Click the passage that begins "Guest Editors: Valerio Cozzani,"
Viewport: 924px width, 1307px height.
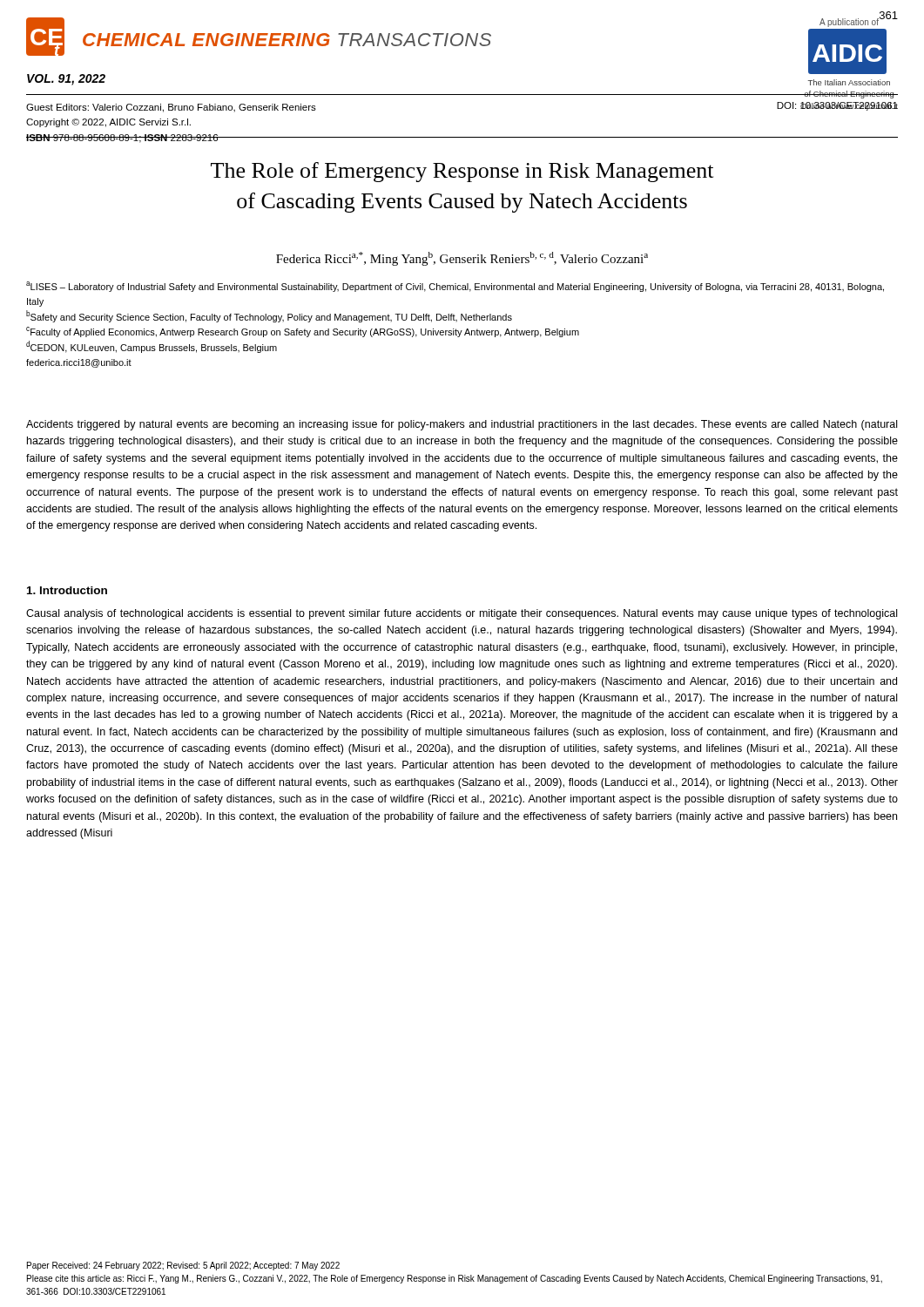171,122
